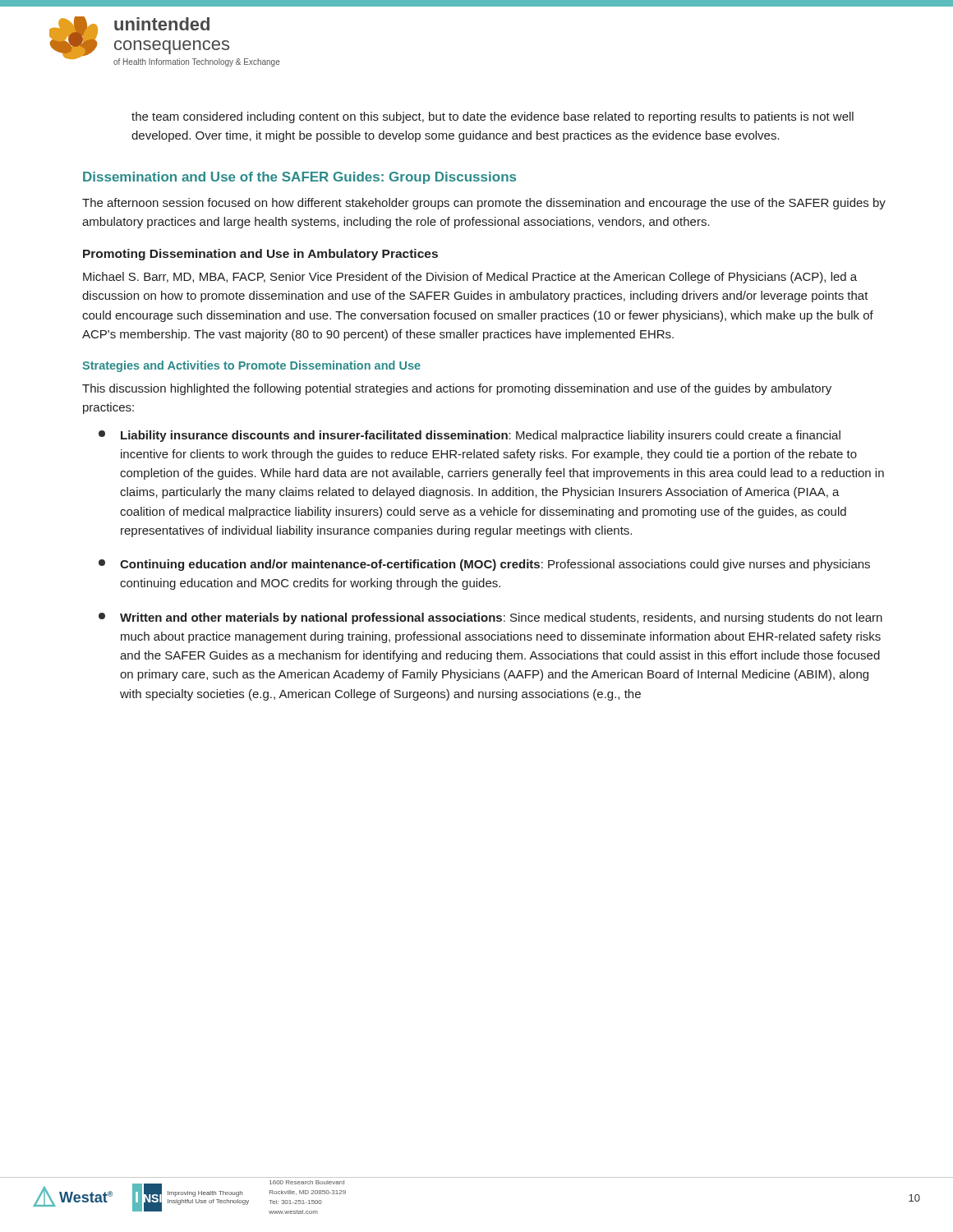Point to the region starting "Strategies and Activities to Promote Dissemination and"

[251, 366]
